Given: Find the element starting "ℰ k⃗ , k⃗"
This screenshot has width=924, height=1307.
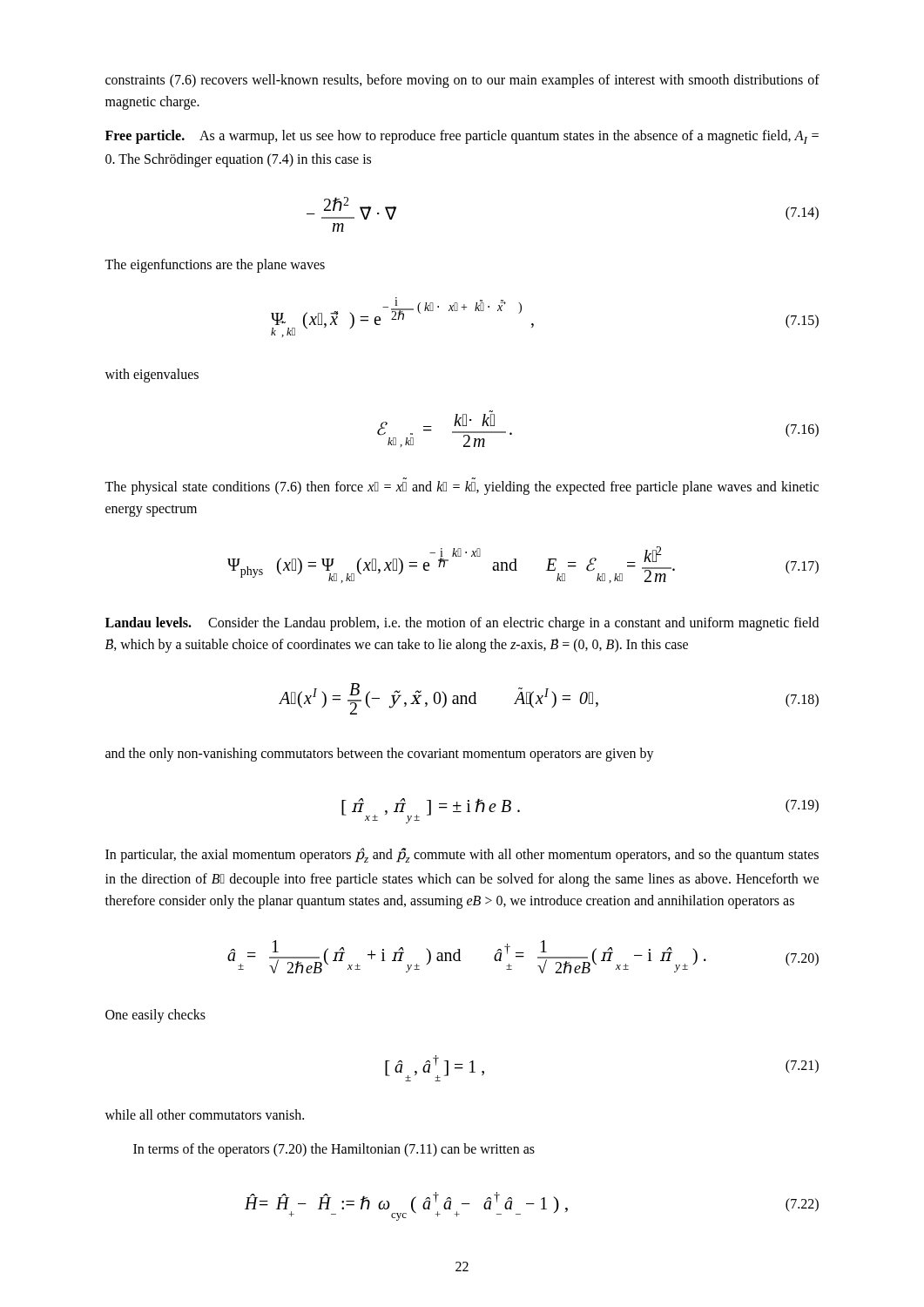Looking at the screenshot, I should tap(462, 430).
